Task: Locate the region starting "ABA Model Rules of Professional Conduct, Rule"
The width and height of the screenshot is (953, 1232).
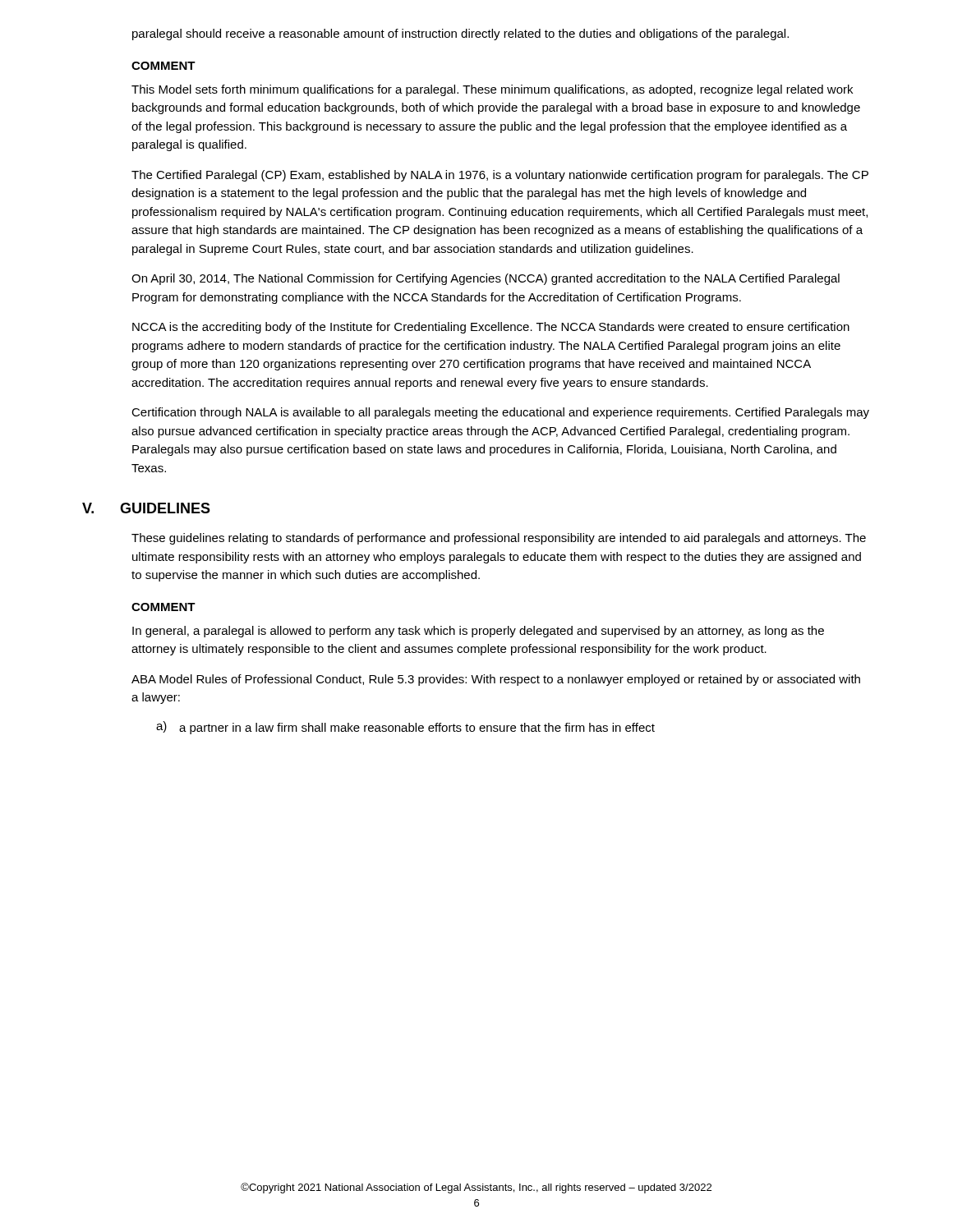Action: (501, 688)
